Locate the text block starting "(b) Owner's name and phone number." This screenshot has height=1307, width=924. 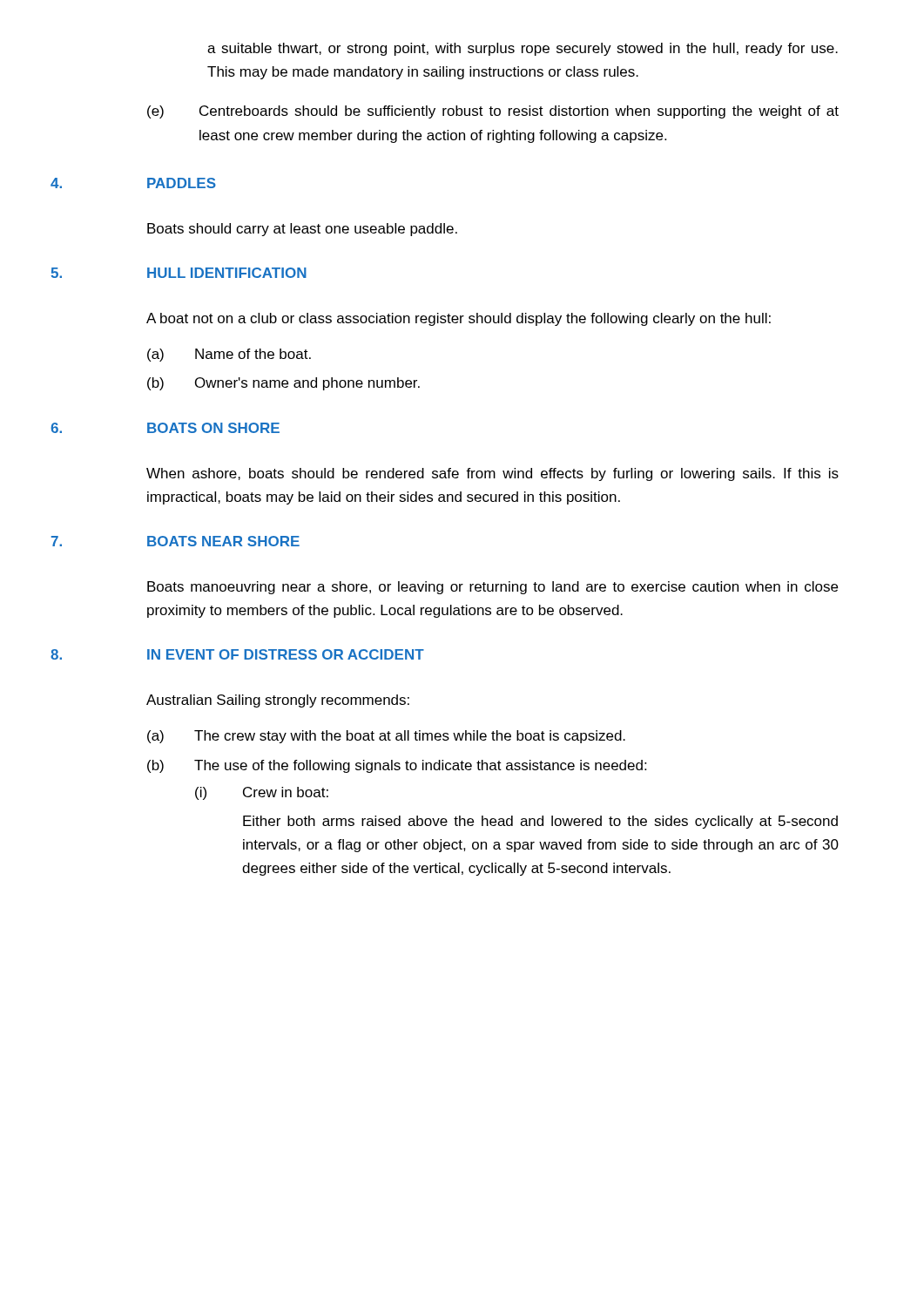pos(284,383)
